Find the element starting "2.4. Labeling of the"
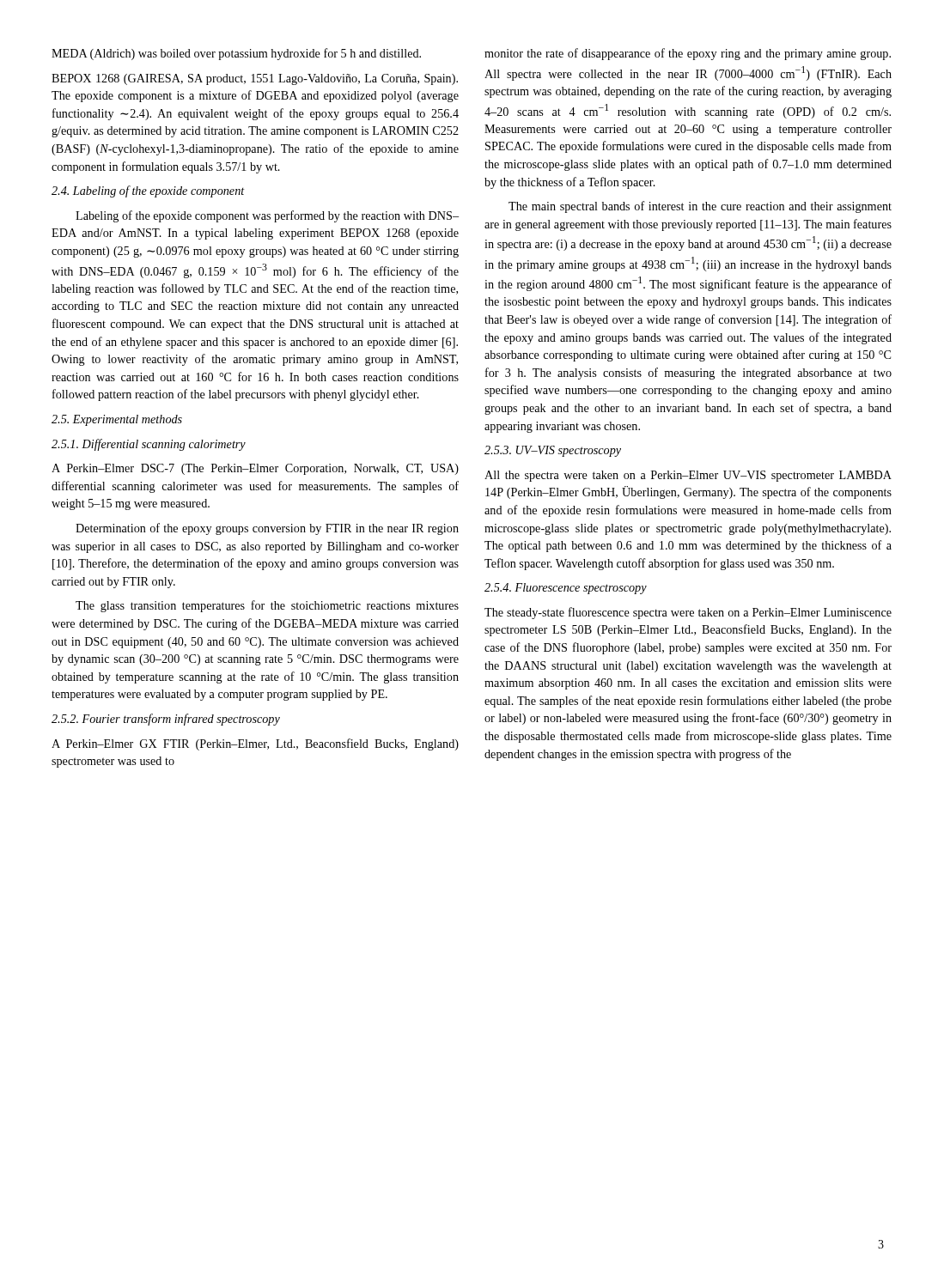Screen dimensions: 1288x944 (x=255, y=191)
